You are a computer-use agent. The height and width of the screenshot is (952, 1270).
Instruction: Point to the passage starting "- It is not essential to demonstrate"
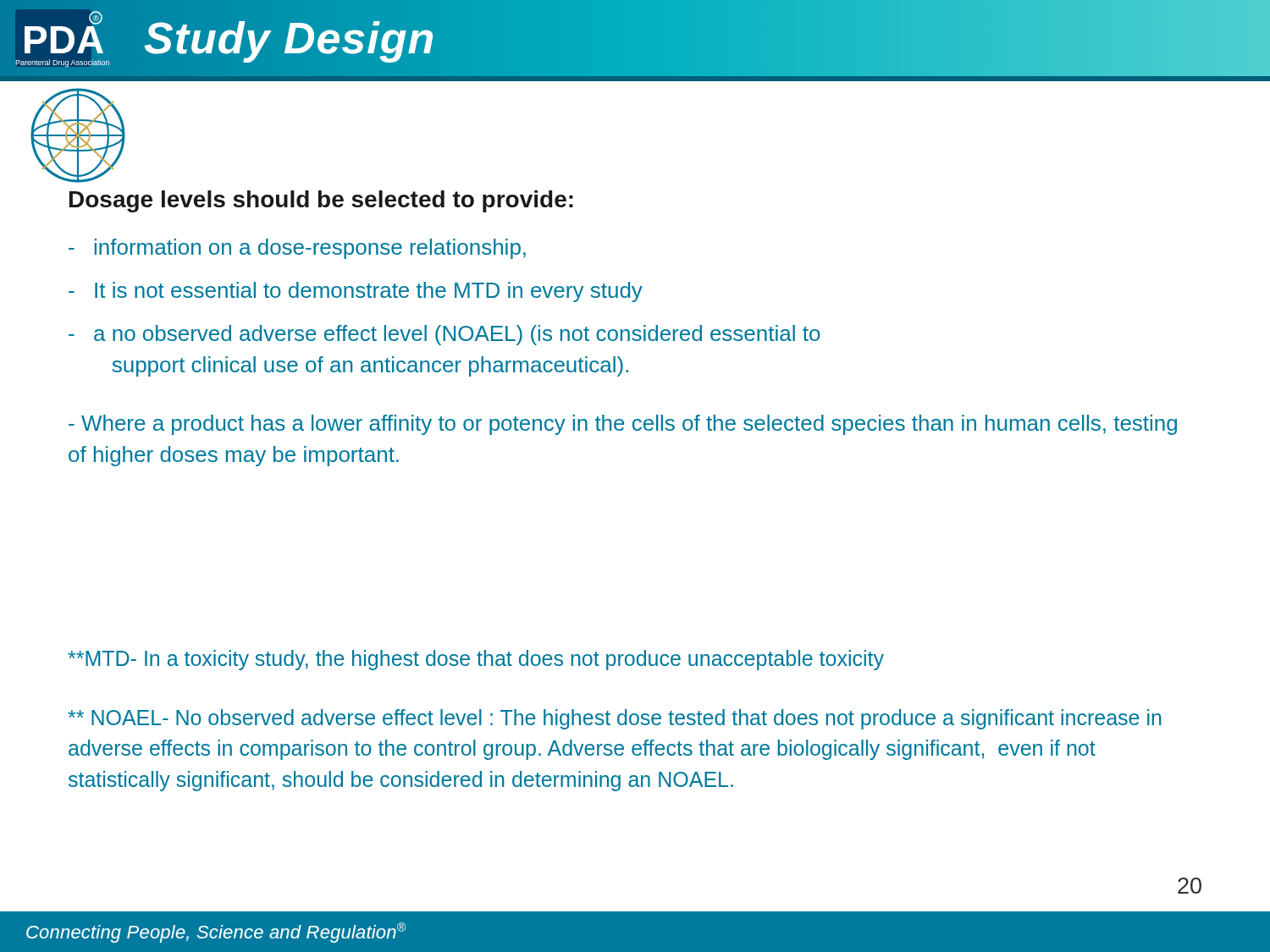click(355, 291)
